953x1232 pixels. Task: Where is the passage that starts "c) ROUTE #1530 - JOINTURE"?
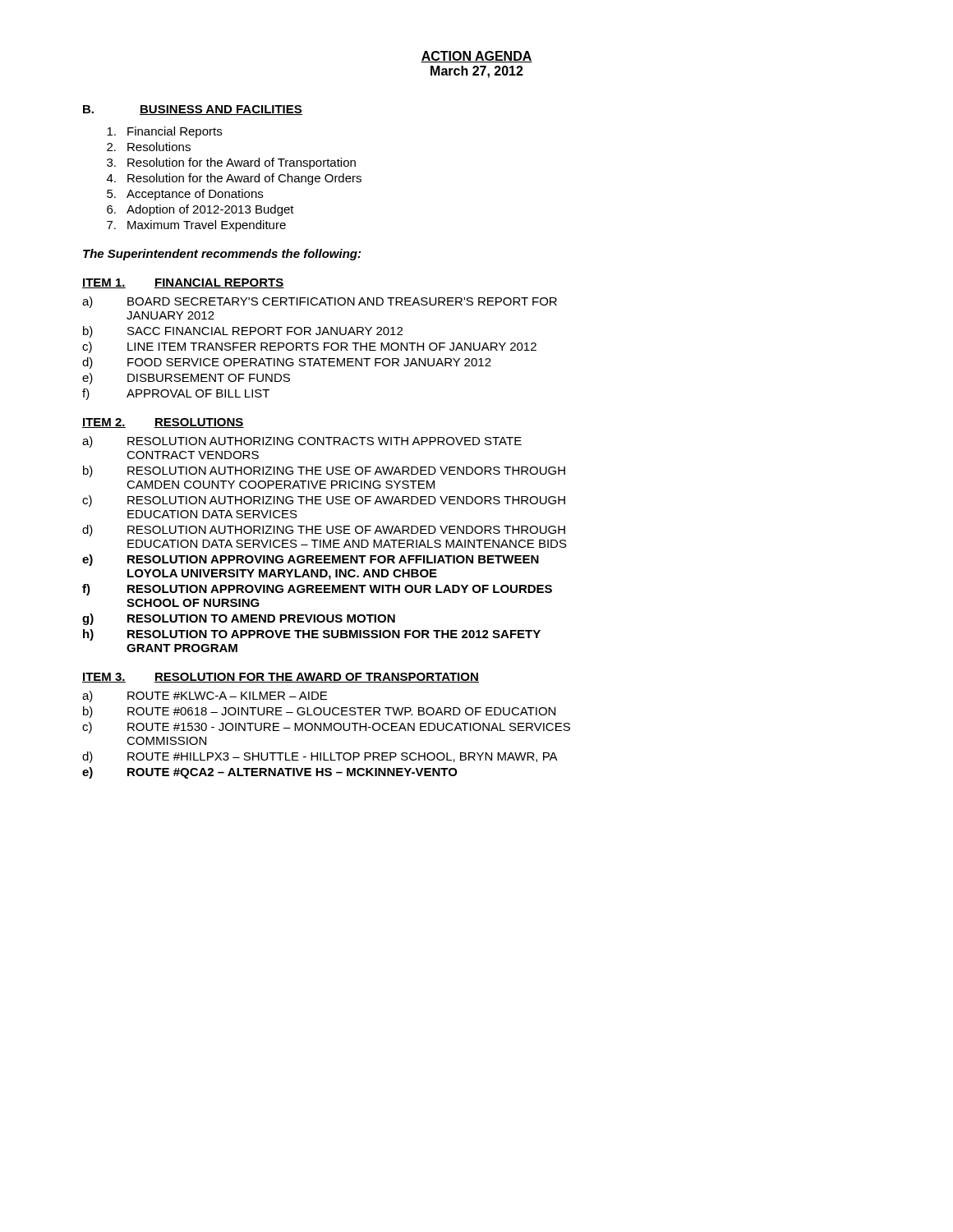(326, 733)
